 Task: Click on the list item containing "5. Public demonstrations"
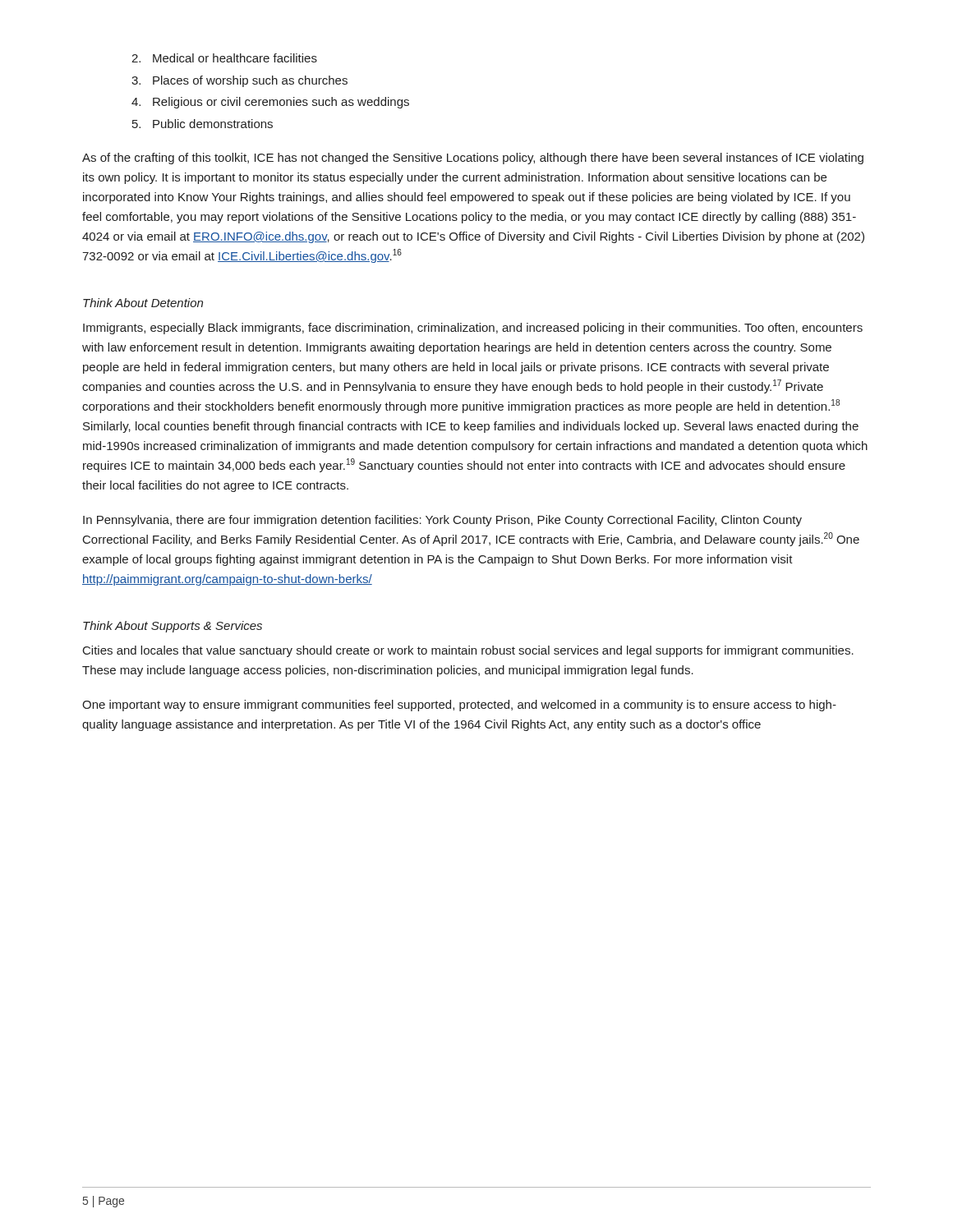pos(202,123)
